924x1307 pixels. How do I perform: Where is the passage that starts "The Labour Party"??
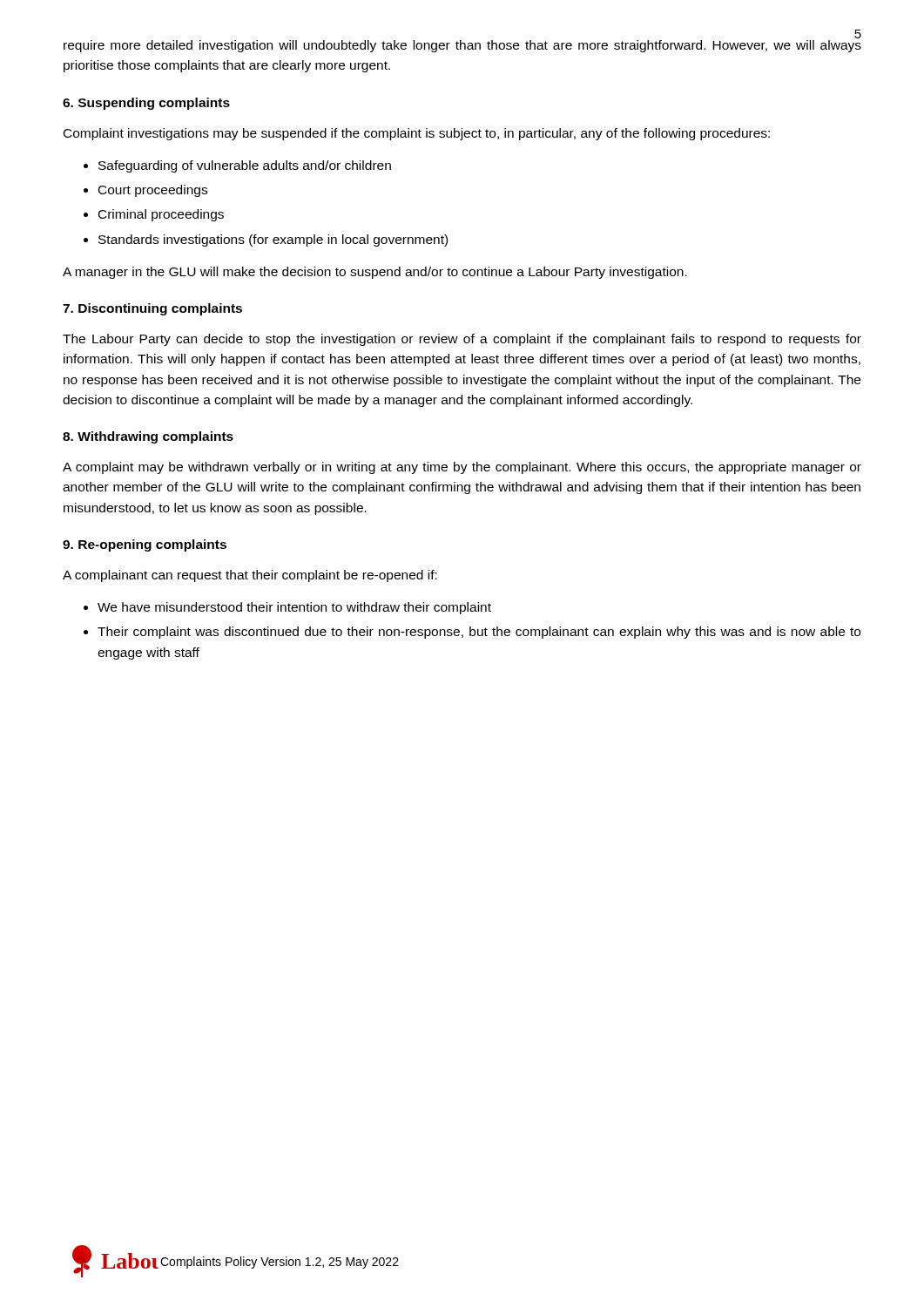(x=462, y=369)
